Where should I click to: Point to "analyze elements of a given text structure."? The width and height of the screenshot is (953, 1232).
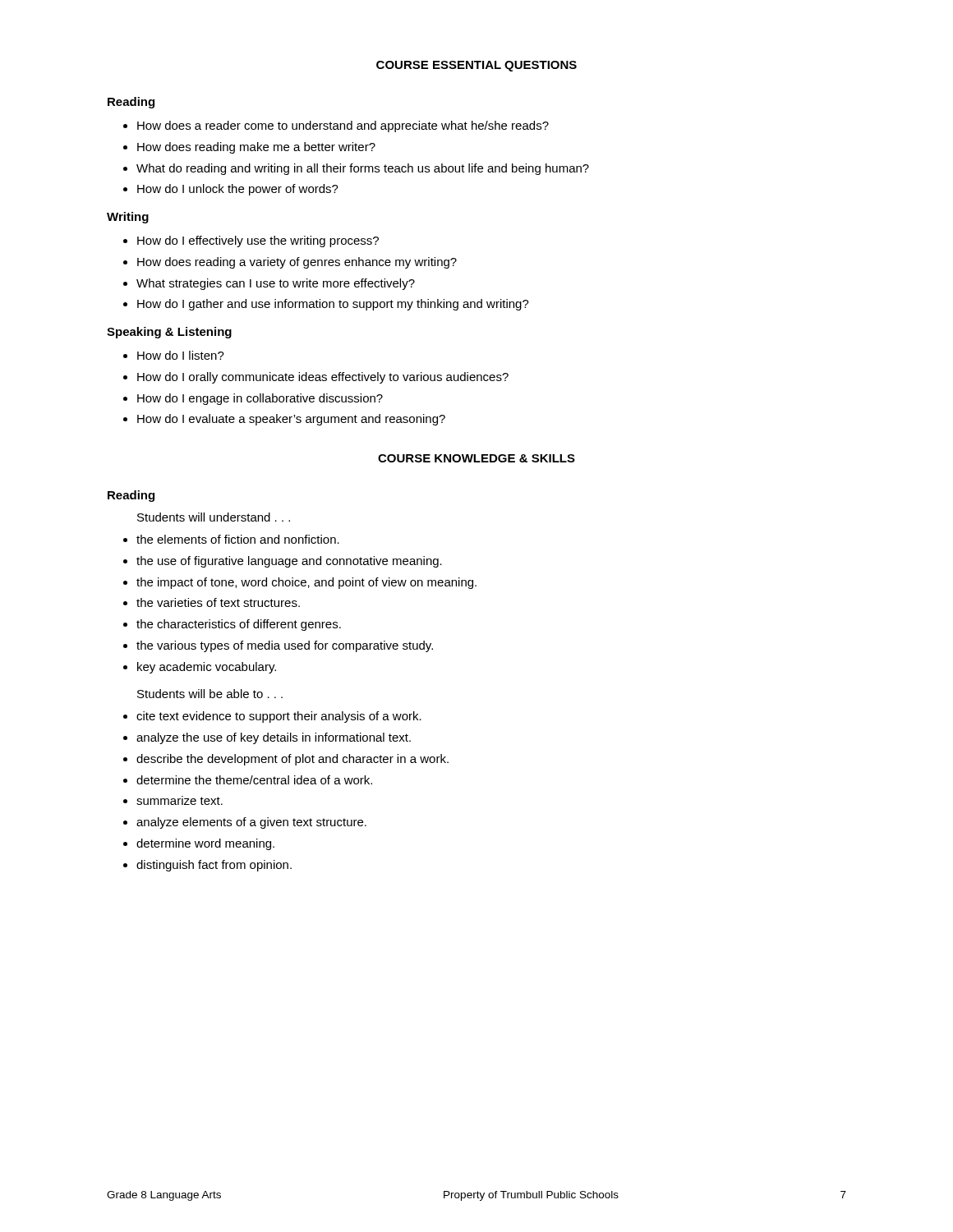(x=245, y=823)
